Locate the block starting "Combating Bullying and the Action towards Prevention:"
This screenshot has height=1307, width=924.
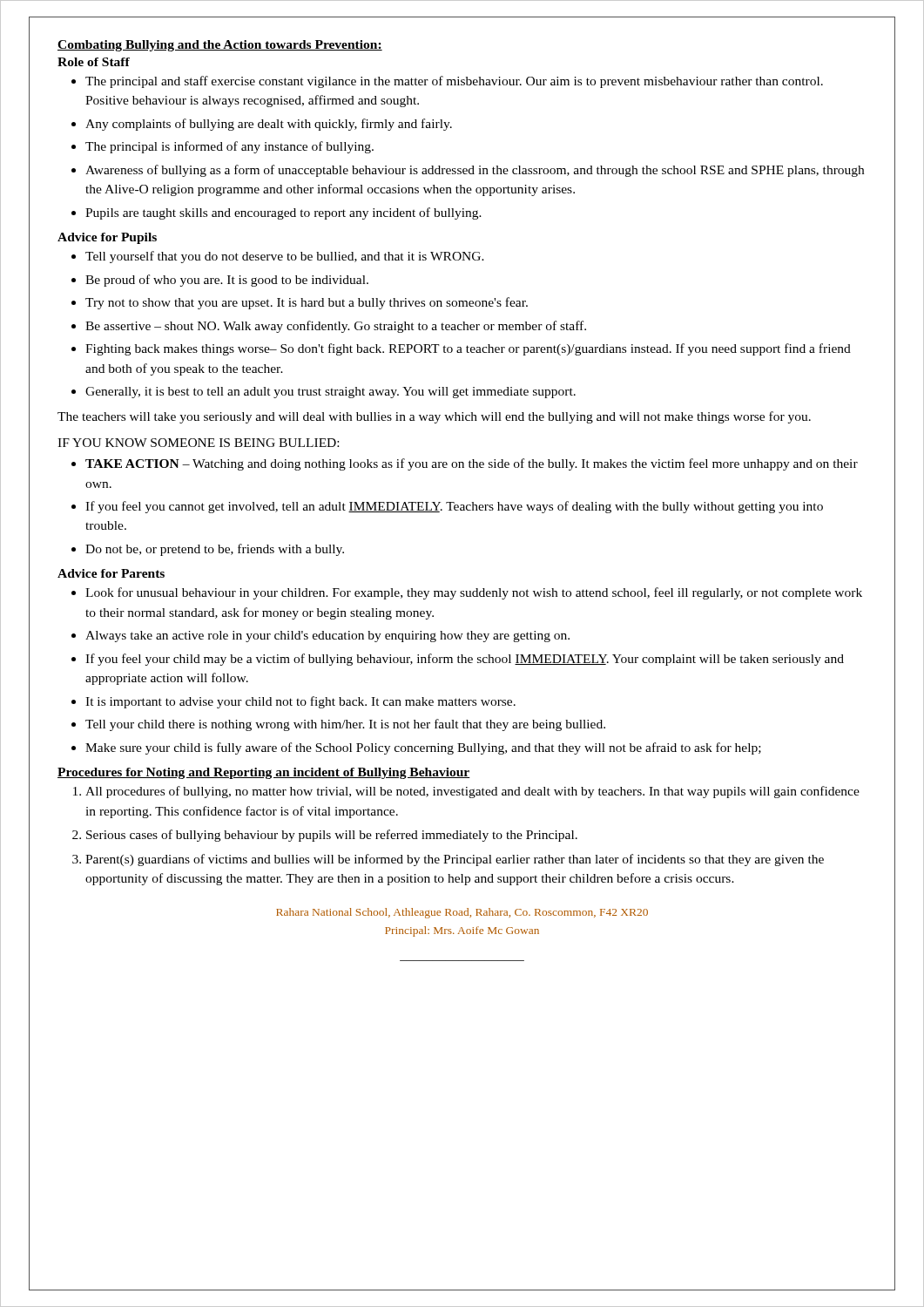(x=220, y=44)
